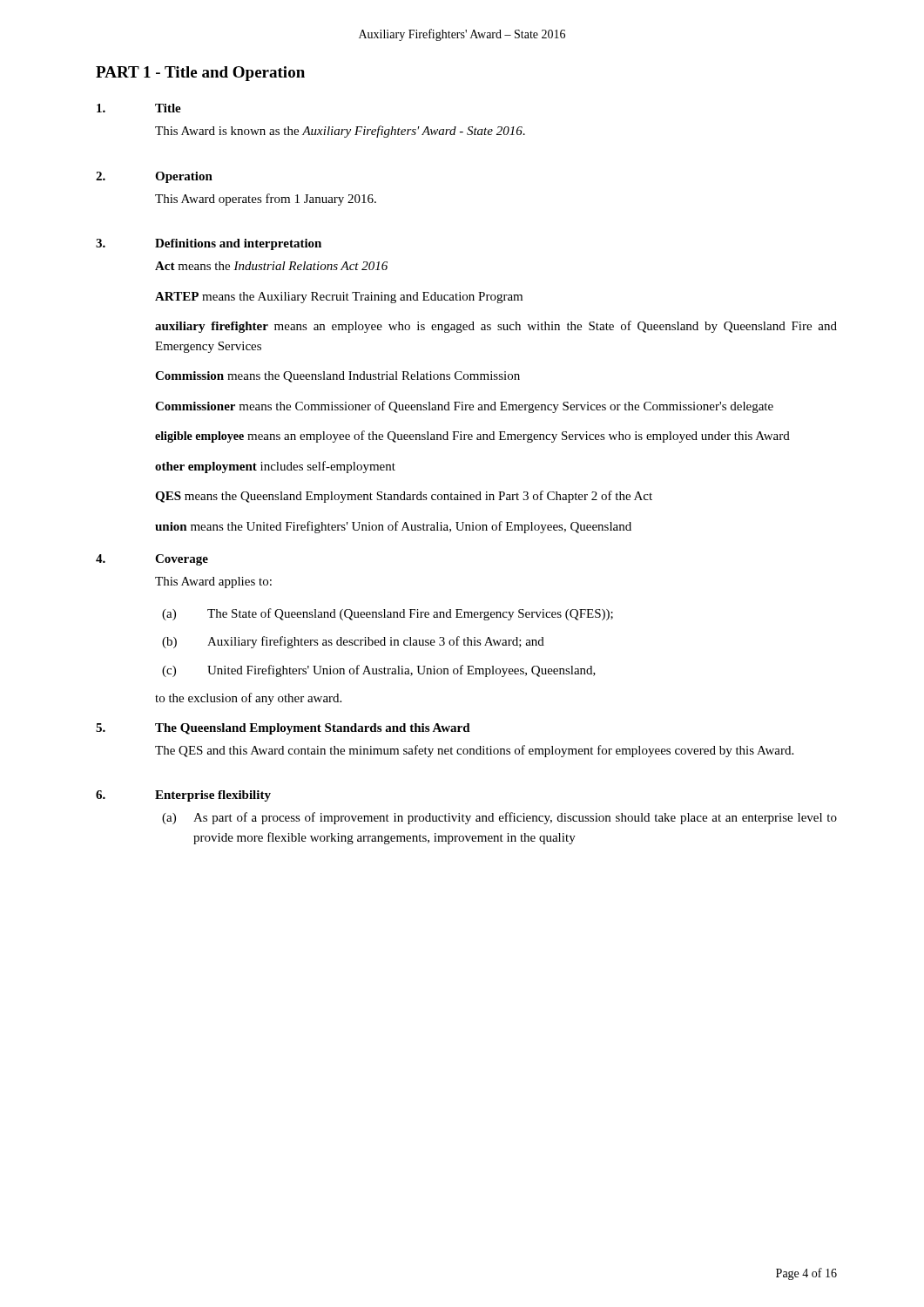Viewport: 924px width, 1307px height.
Task: Find the section header that reads "5. The Queensland Employment Standards and this Award"
Action: (466, 728)
